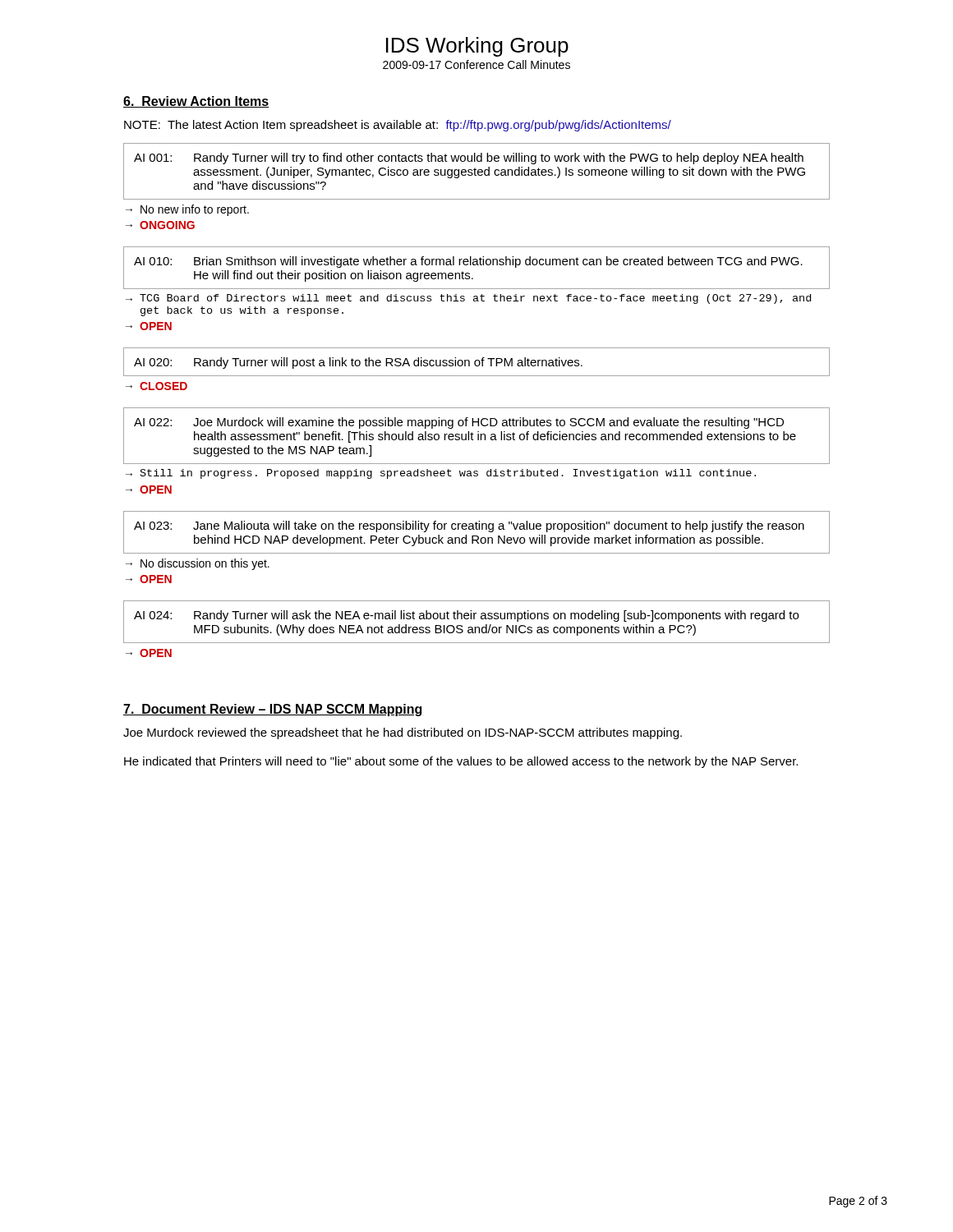Locate the list item containing "→ ONGOING"
This screenshot has height=1232, width=953.
pos(159,225)
